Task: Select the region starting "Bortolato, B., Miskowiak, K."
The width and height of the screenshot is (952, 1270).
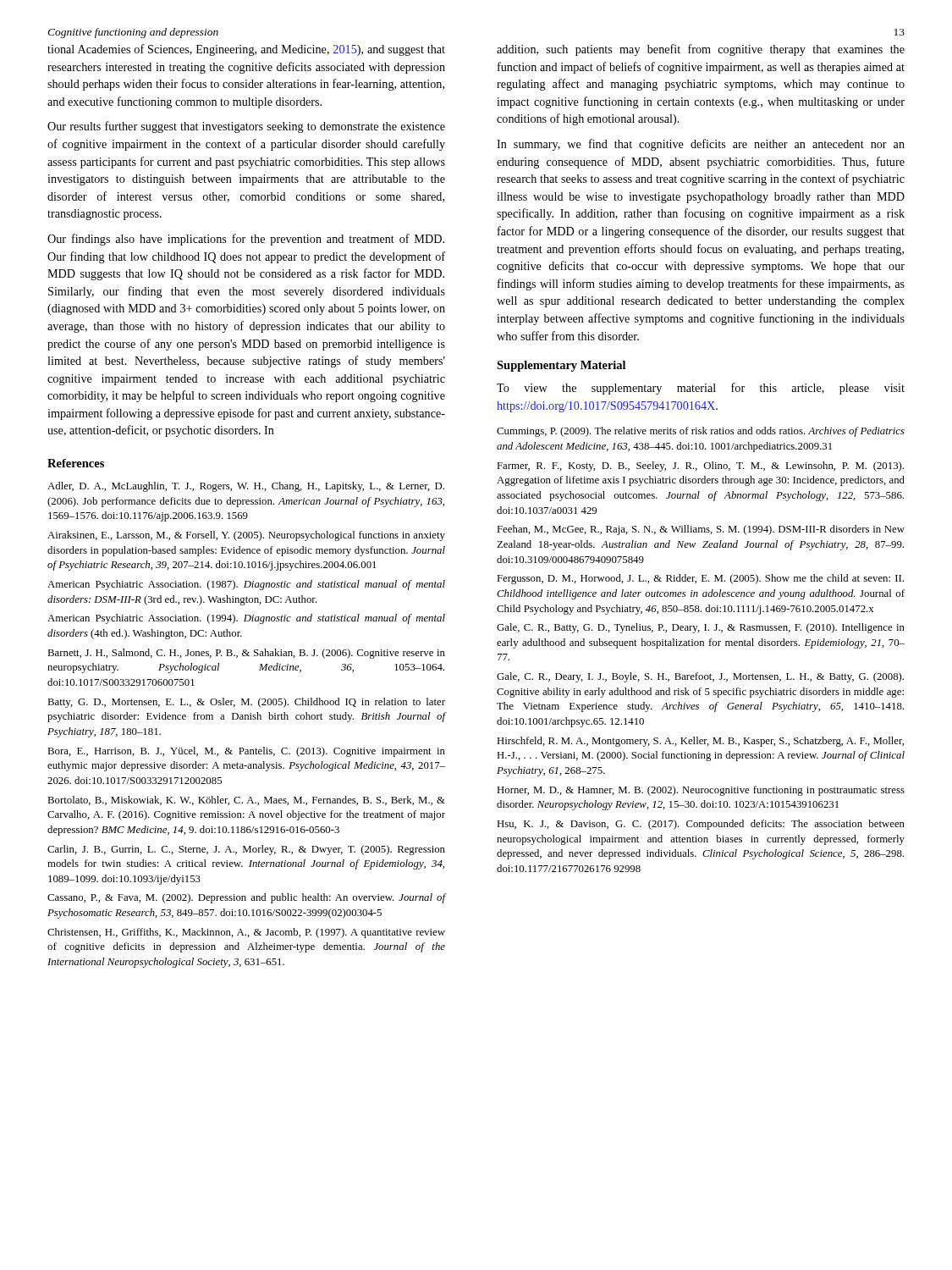Action: [x=246, y=815]
